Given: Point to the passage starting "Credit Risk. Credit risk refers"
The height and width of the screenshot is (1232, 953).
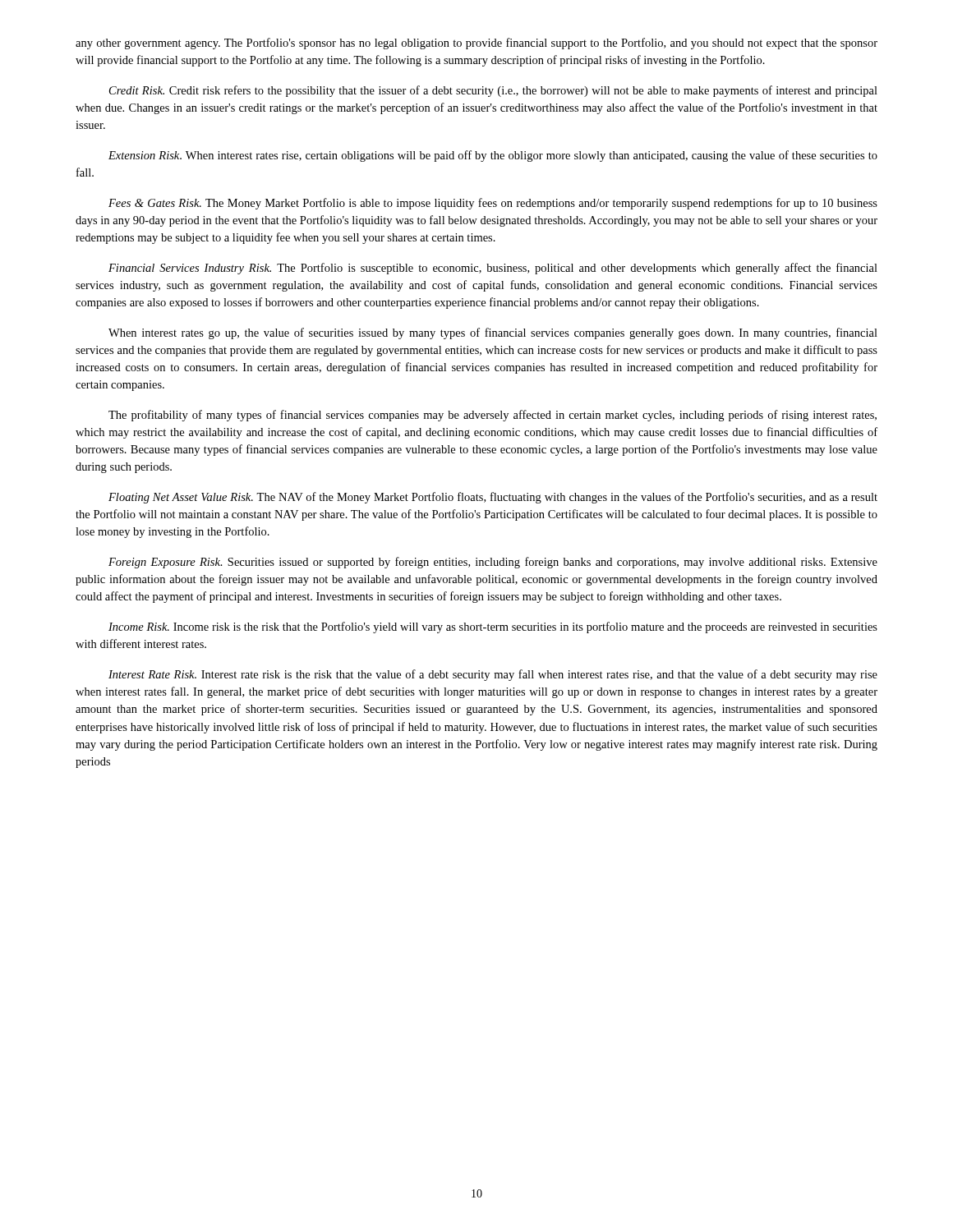Looking at the screenshot, I should (476, 108).
